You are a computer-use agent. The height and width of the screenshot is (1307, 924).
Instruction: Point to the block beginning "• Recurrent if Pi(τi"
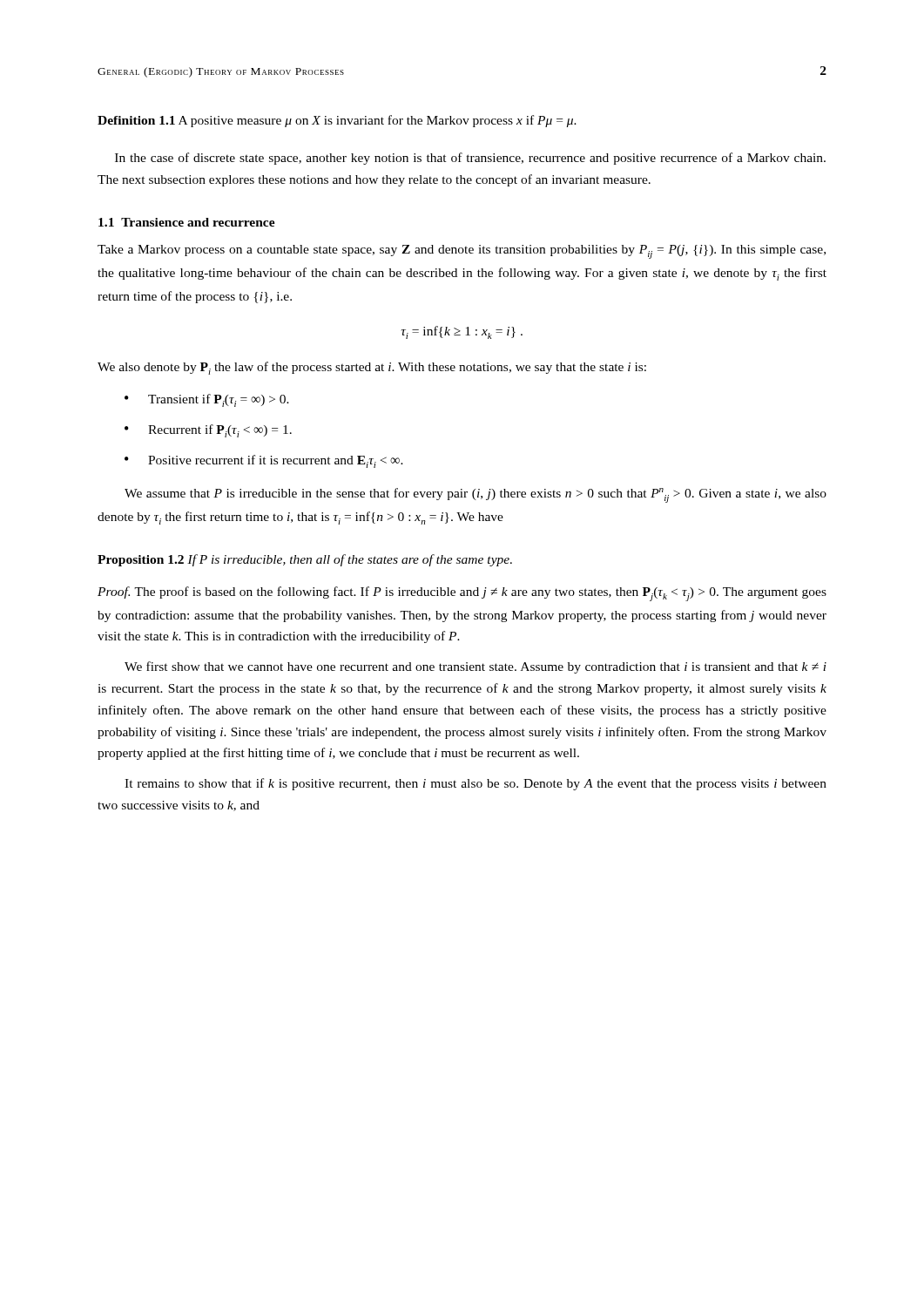pyautogui.click(x=208, y=431)
